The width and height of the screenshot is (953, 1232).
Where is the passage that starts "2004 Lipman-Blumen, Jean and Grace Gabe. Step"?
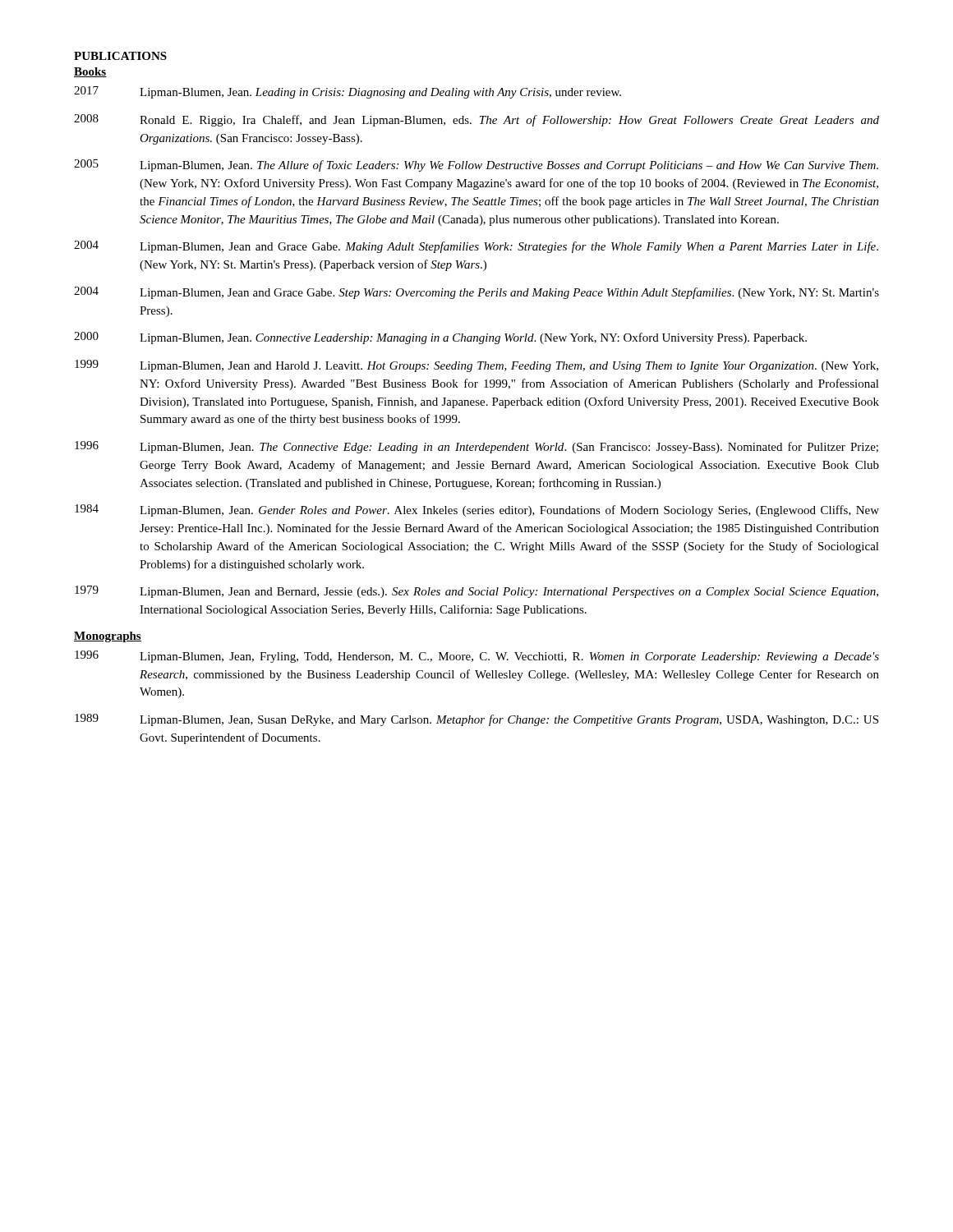click(x=476, y=302)
